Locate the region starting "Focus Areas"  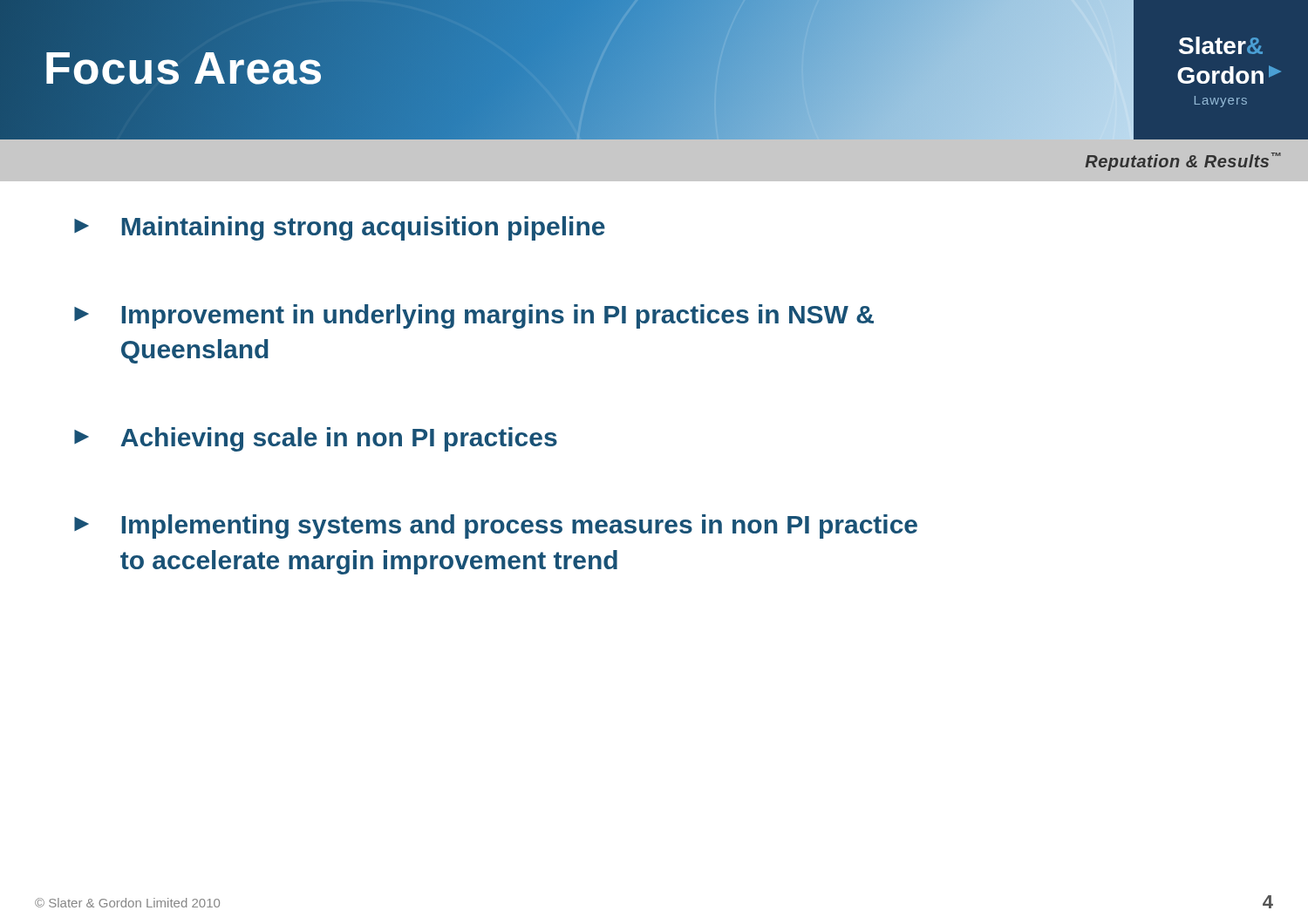(184, 68)
